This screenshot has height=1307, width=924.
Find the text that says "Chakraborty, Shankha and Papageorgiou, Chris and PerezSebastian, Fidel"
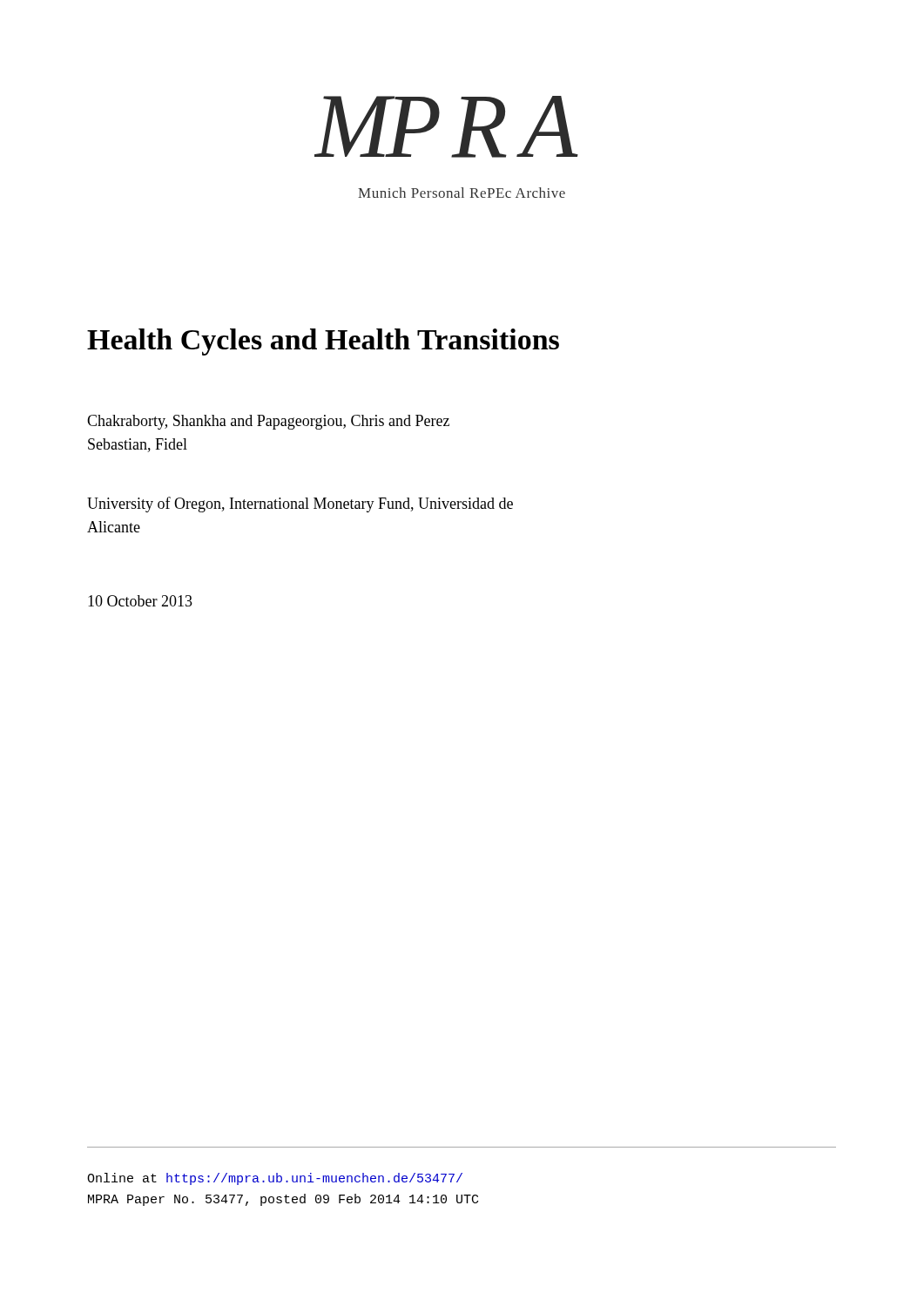click(414, 433)
